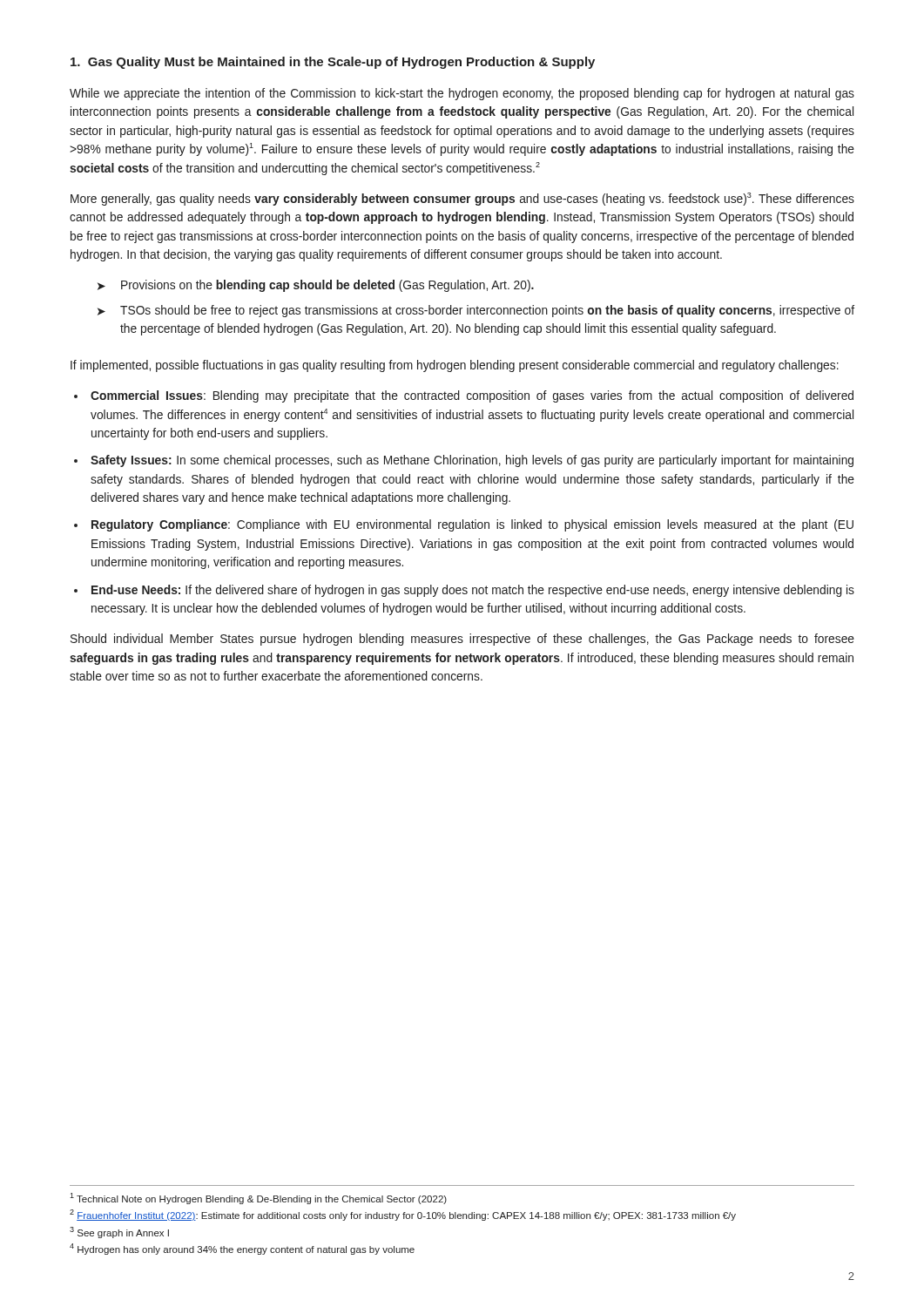Locate the section header
924x1307 pixels.
click(x=332, y=61)
